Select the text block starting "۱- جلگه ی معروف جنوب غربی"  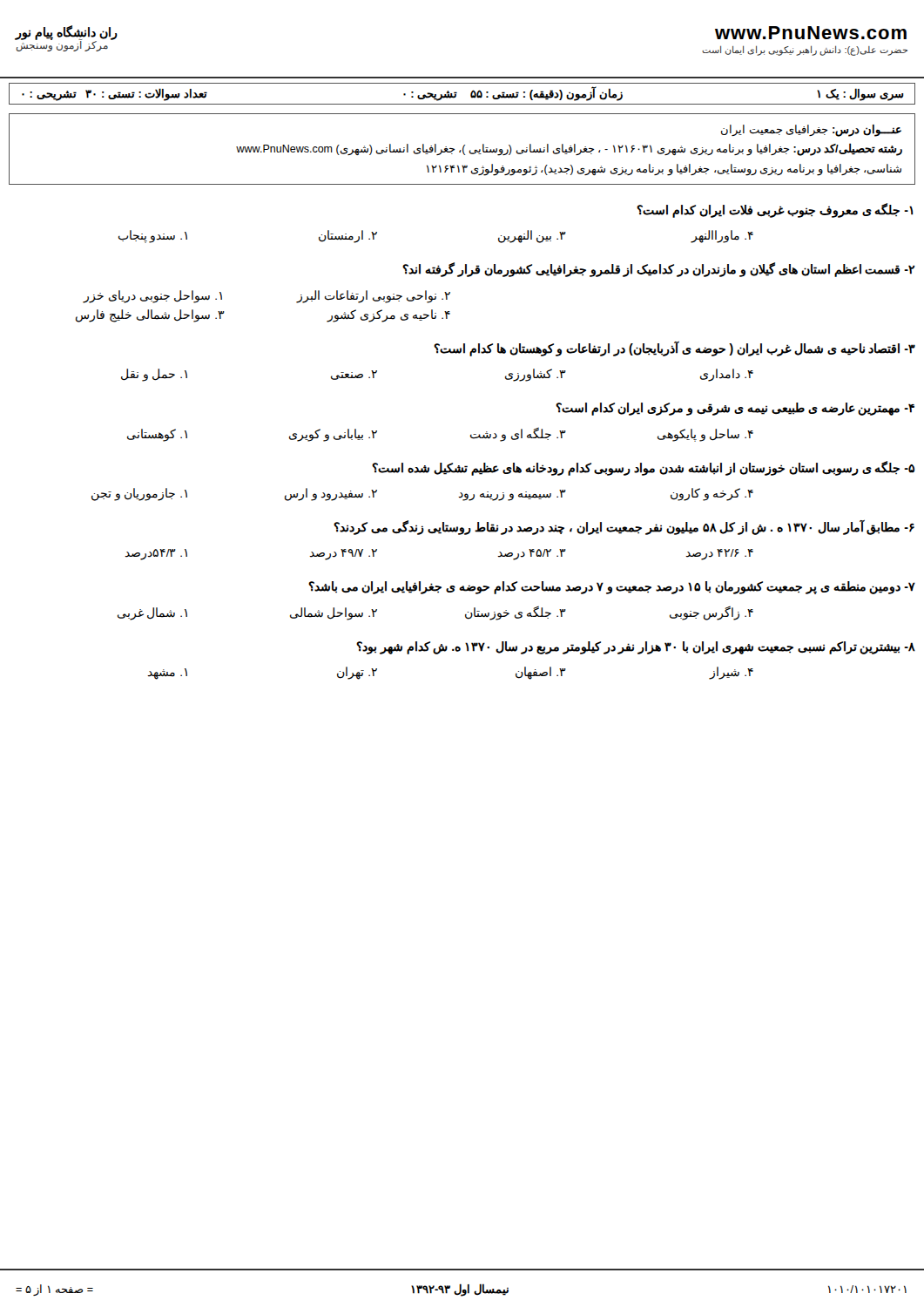[775, 210]
